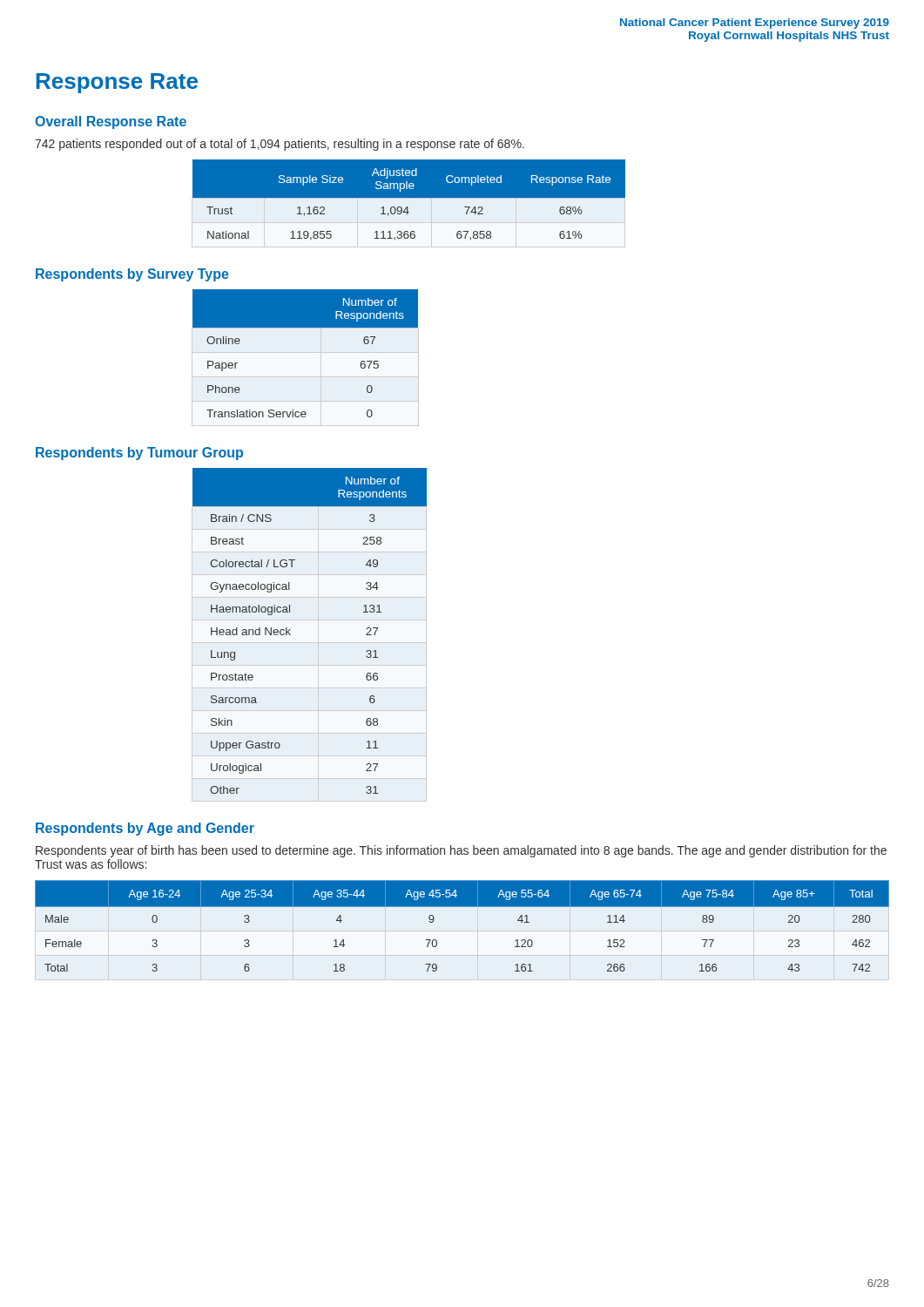Find the table that mentions "Response Rate"

point(540,203)
